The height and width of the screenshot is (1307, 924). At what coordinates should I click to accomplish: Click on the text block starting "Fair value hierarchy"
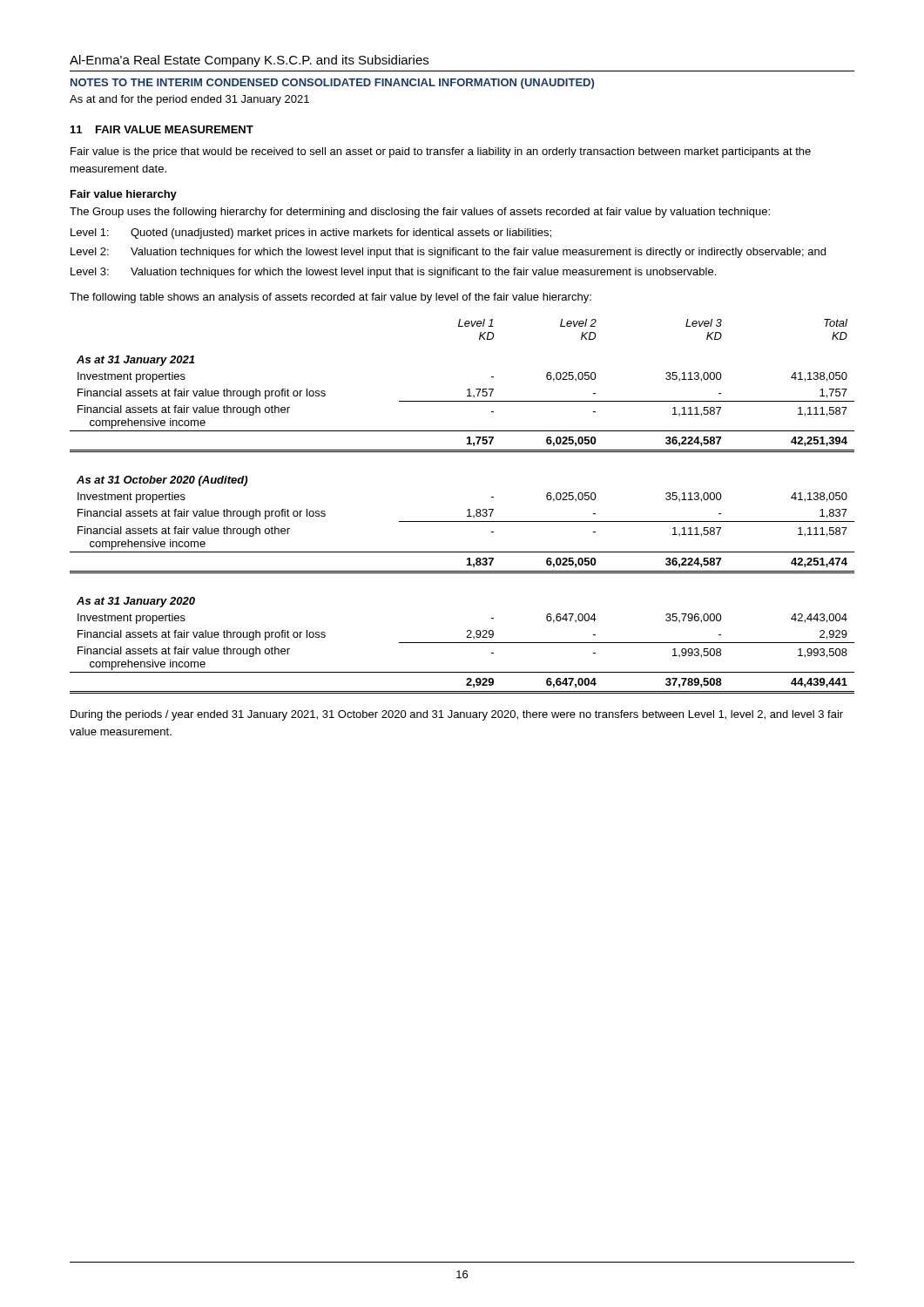123,194
